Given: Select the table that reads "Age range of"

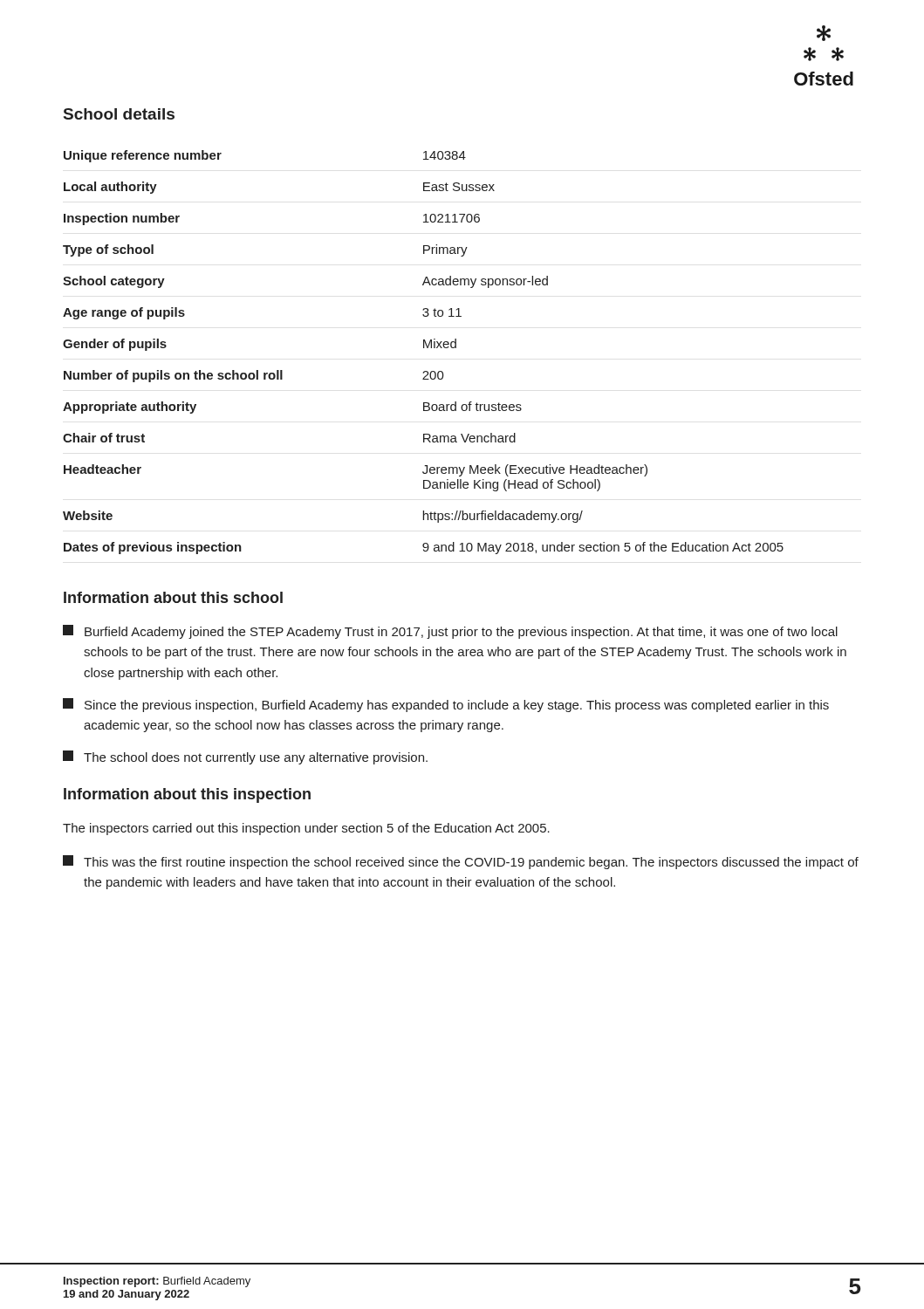Looking at the screenshot, I should click(462, 351).
